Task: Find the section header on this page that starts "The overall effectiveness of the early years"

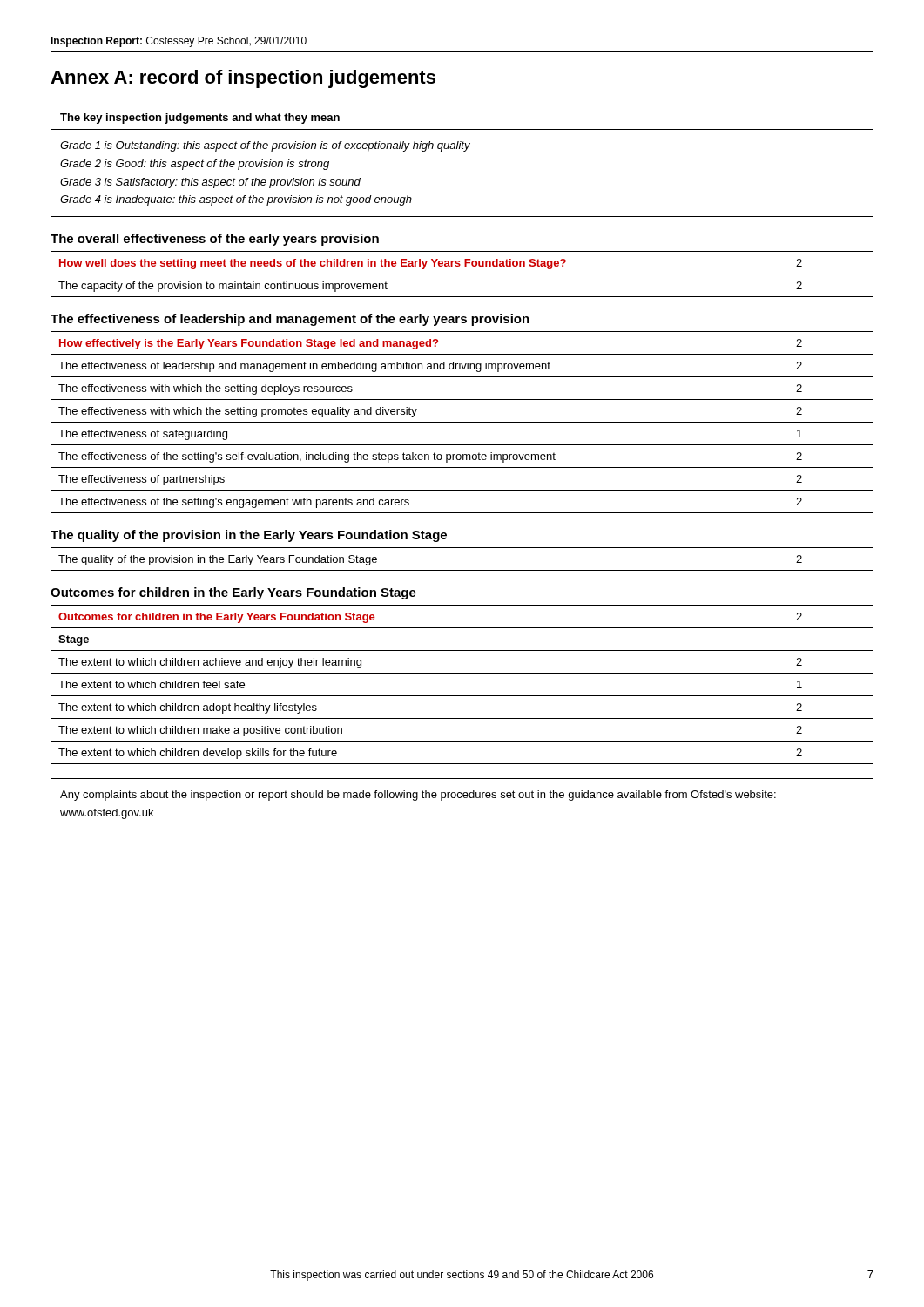Action: pyautogui.click(x=215, y=240)
